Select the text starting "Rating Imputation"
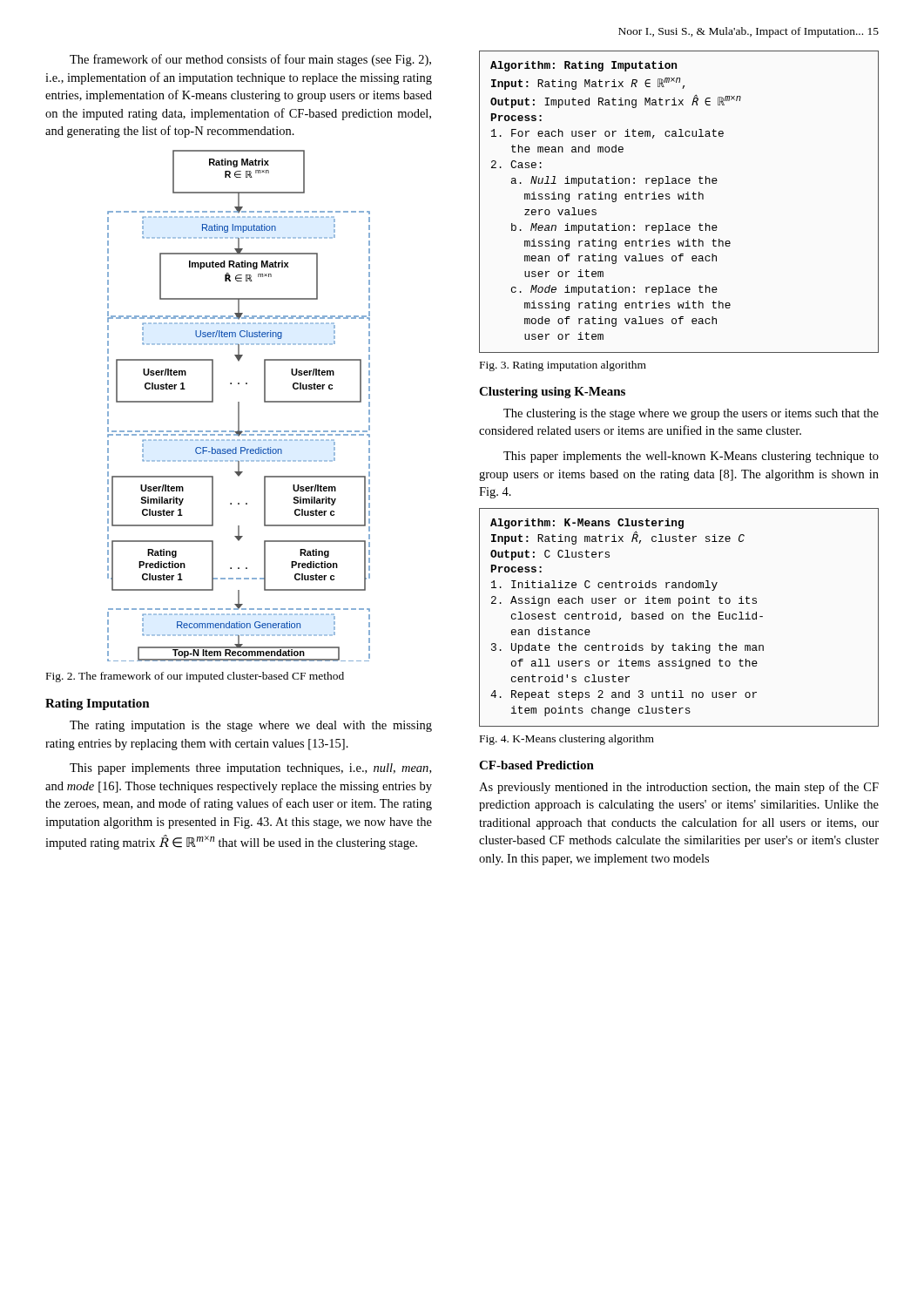Image resolution: width=924 pixels, height=1307 pixels. pos(97,703)
